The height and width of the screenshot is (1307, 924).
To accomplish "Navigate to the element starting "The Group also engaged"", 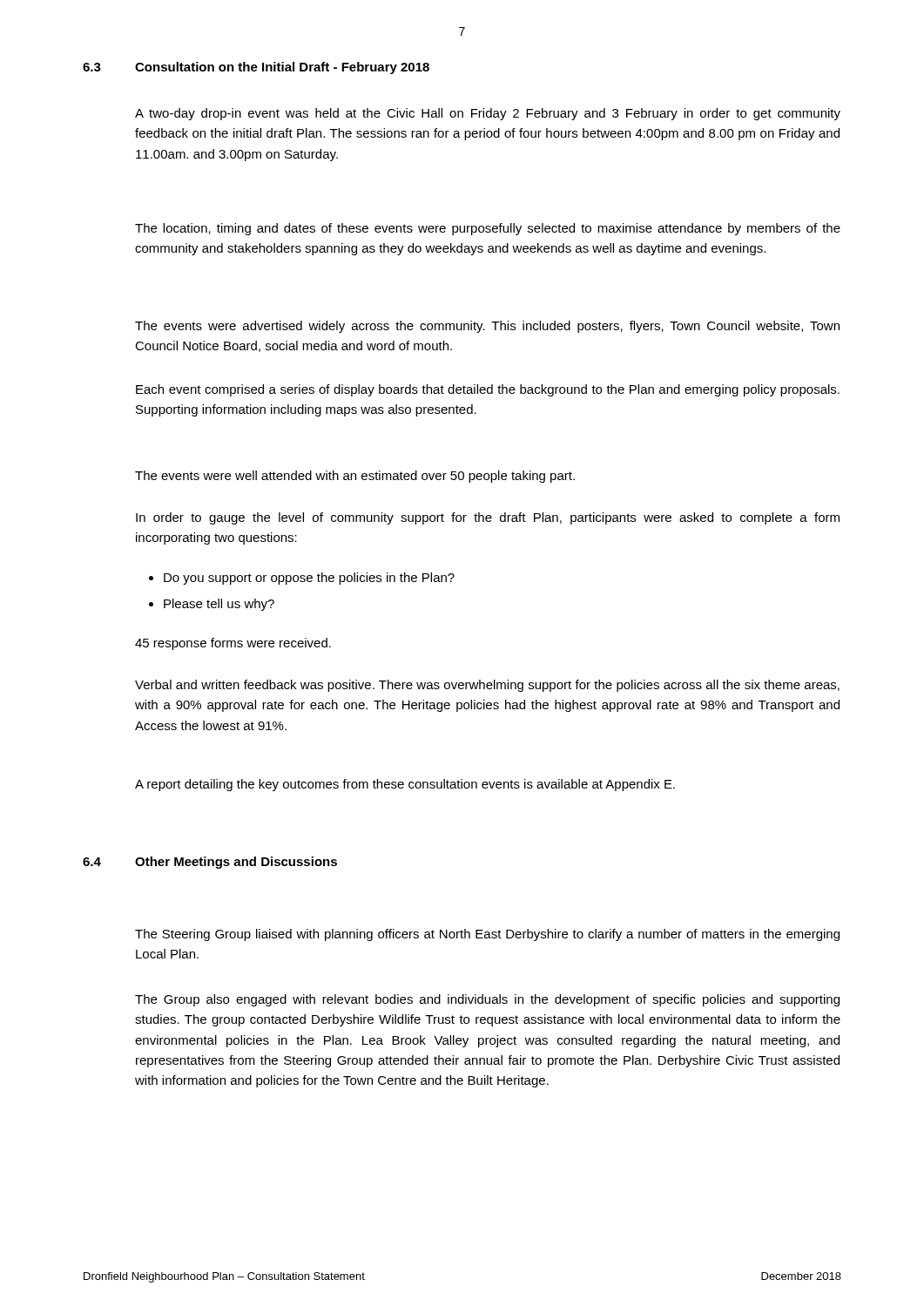I will [x=488, y=1040].
